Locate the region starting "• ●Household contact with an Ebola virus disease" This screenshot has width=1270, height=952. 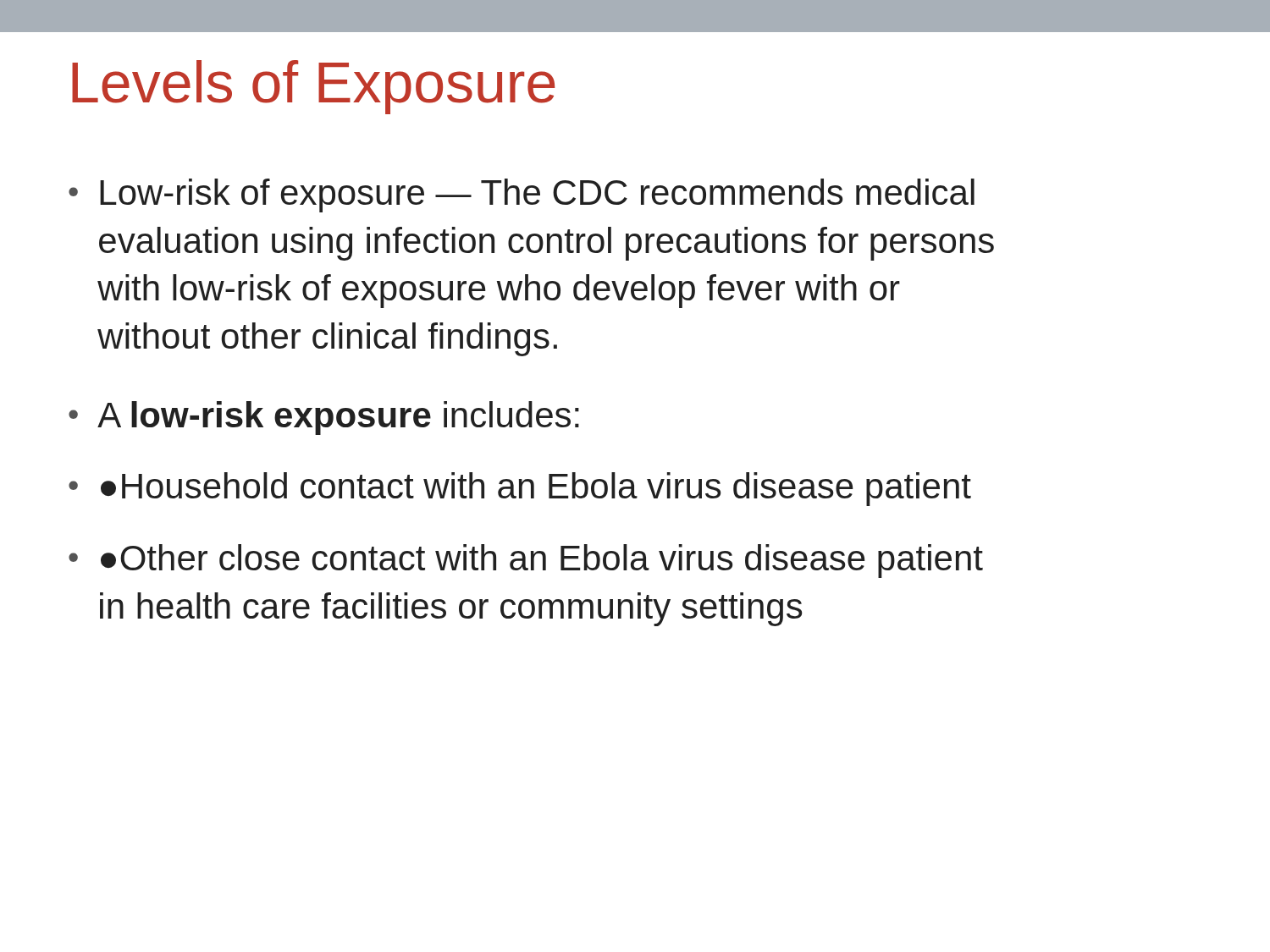coord(519,487)
